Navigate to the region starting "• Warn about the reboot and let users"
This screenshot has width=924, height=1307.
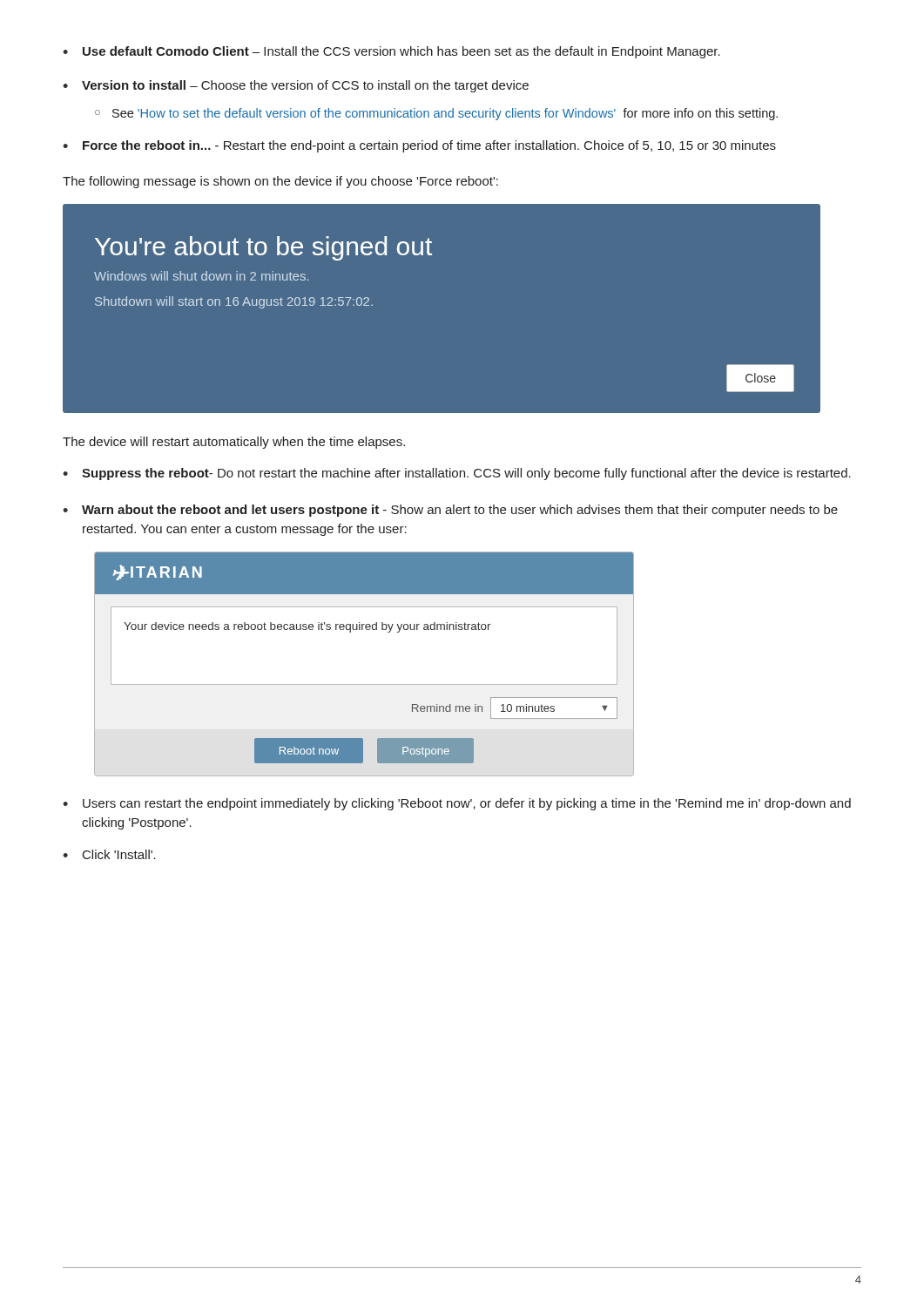(x=462, y=519)
